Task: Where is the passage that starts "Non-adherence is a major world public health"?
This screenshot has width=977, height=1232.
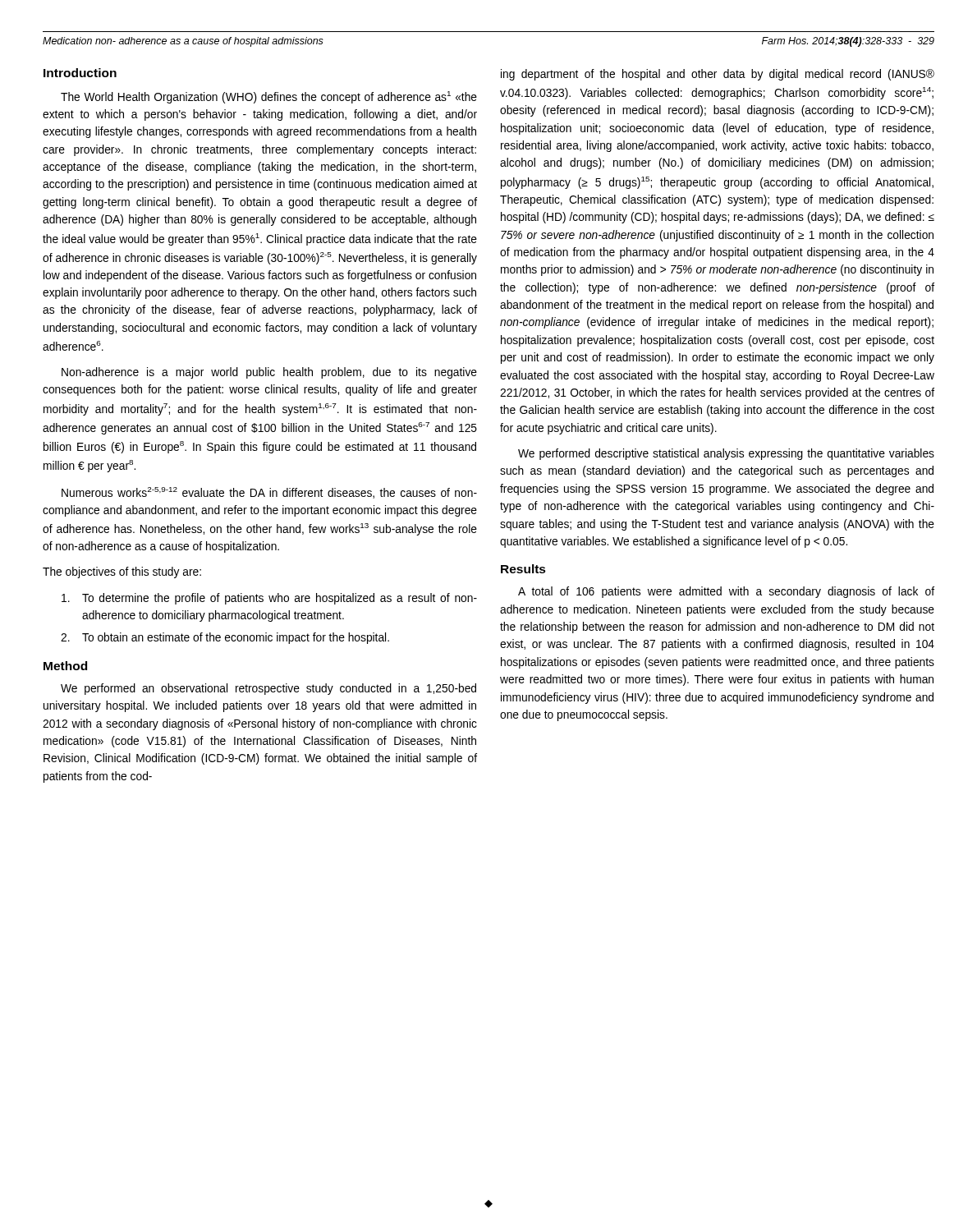Action: pos(260,419)
